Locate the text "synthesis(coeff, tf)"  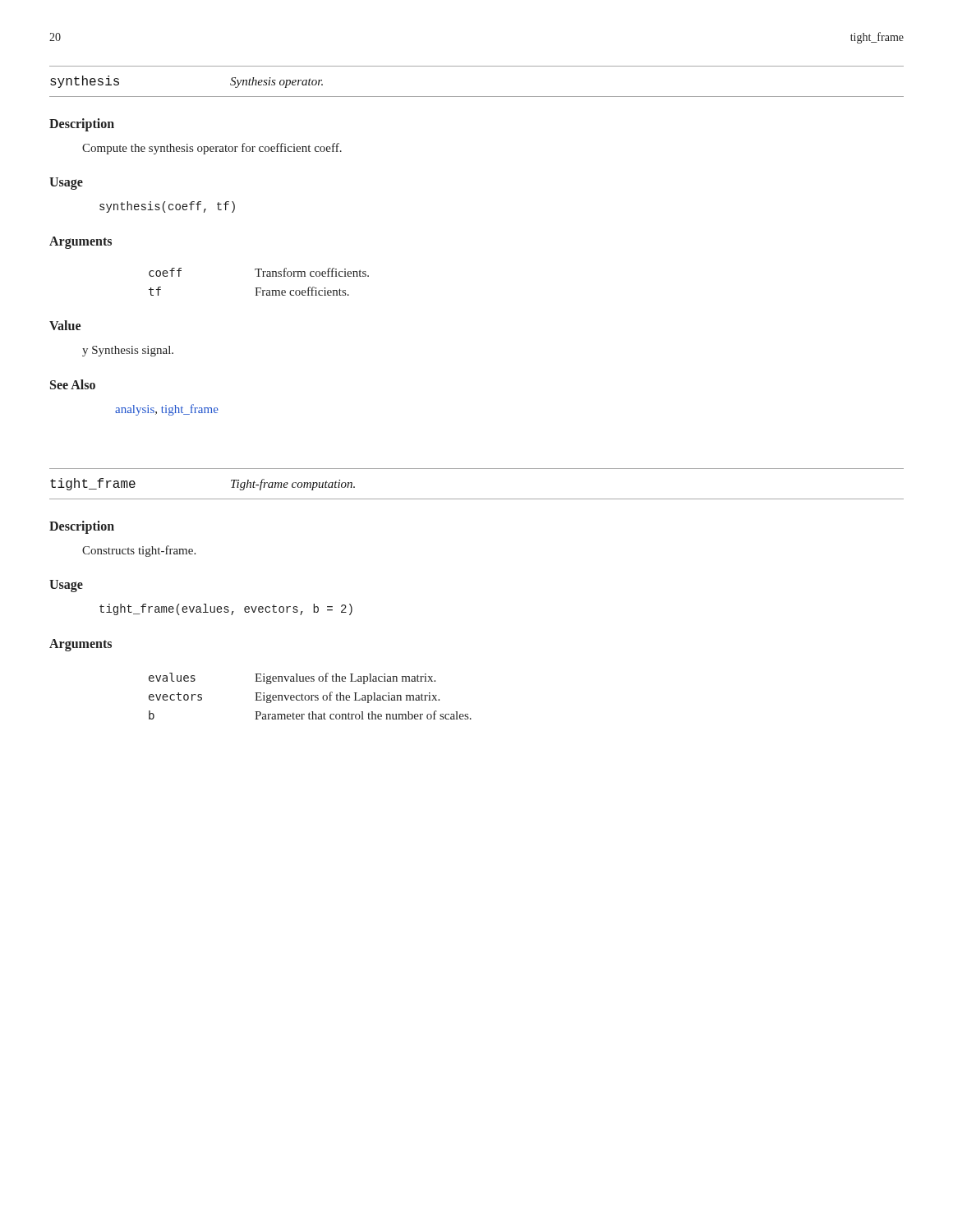click(168, 207)
